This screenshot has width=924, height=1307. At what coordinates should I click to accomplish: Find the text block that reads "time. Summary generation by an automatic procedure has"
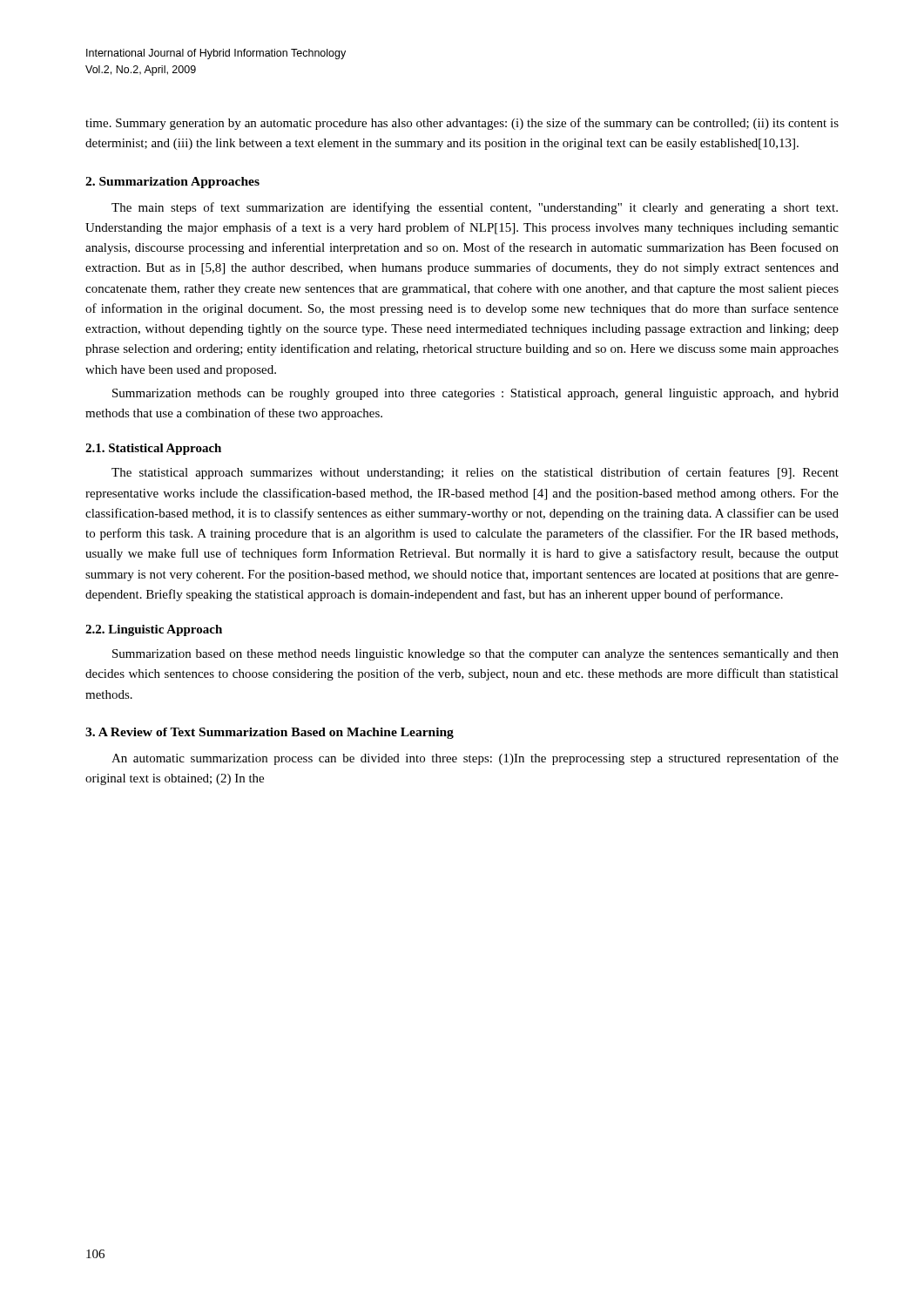(462, 133)
